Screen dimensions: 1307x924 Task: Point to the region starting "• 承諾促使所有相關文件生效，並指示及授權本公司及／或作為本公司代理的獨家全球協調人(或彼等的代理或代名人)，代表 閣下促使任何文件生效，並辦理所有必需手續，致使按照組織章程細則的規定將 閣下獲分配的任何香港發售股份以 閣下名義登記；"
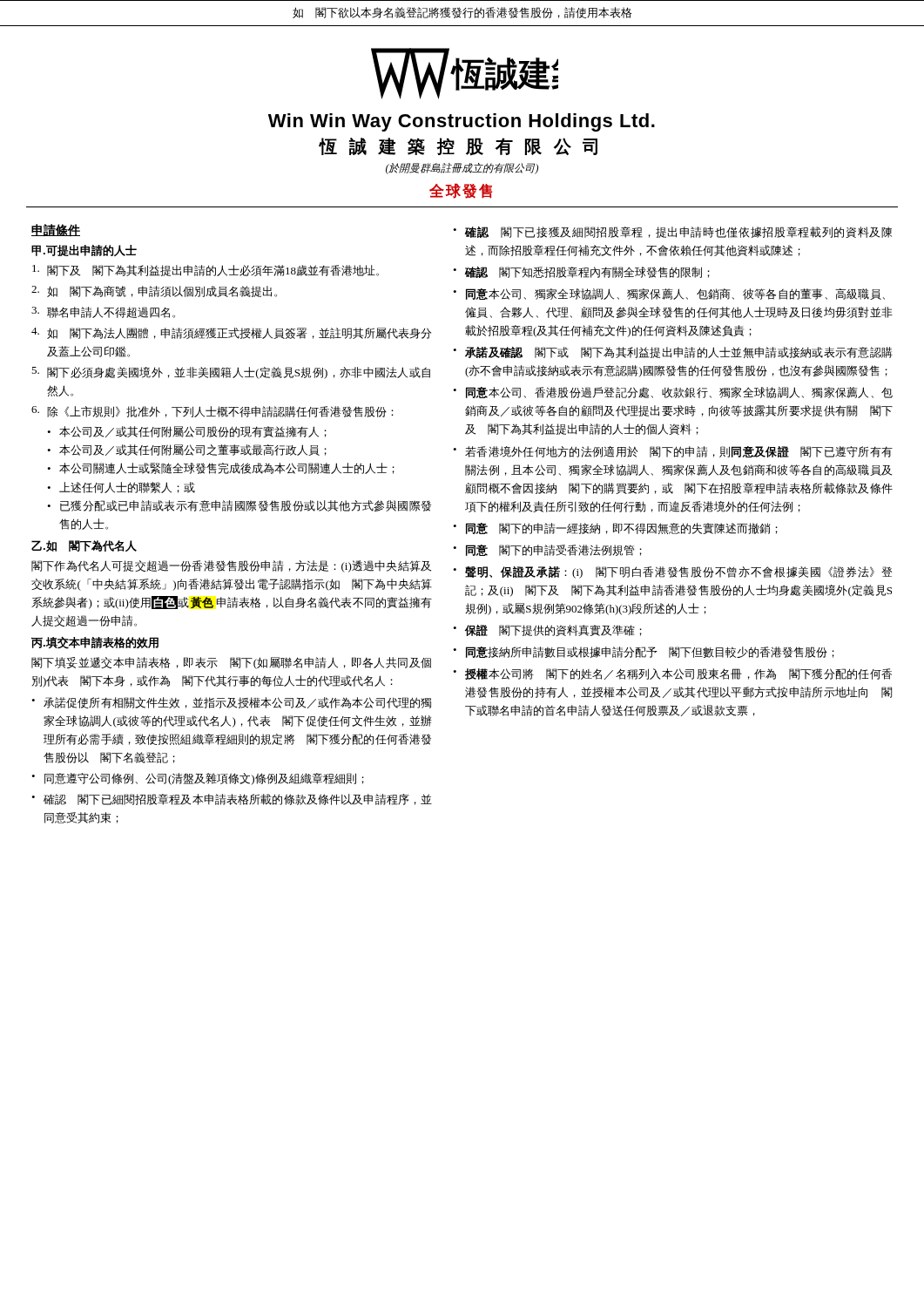point(232,730)
